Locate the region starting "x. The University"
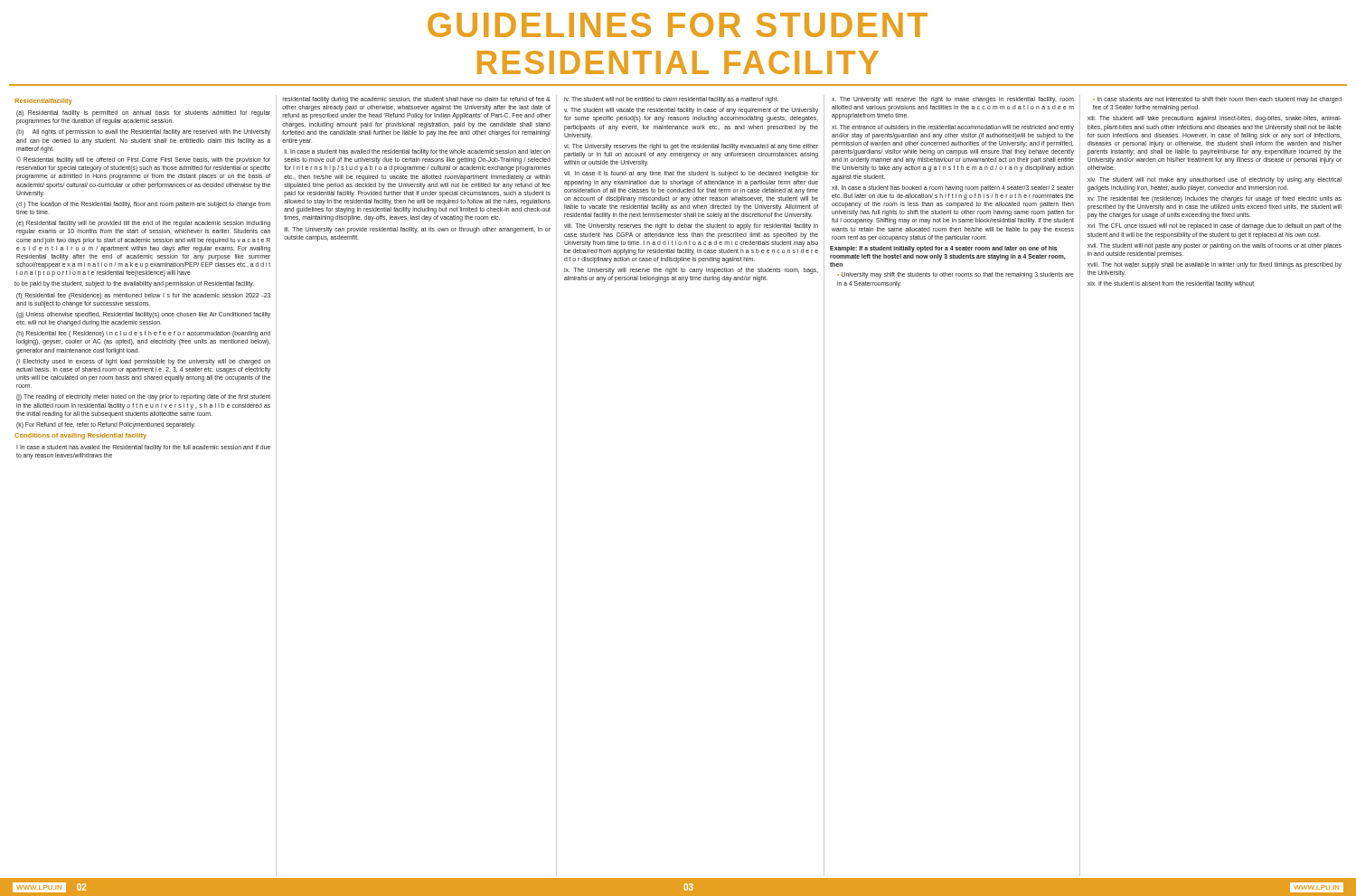This screenshot has height=896, width=1356. click(x=953, y=107)
